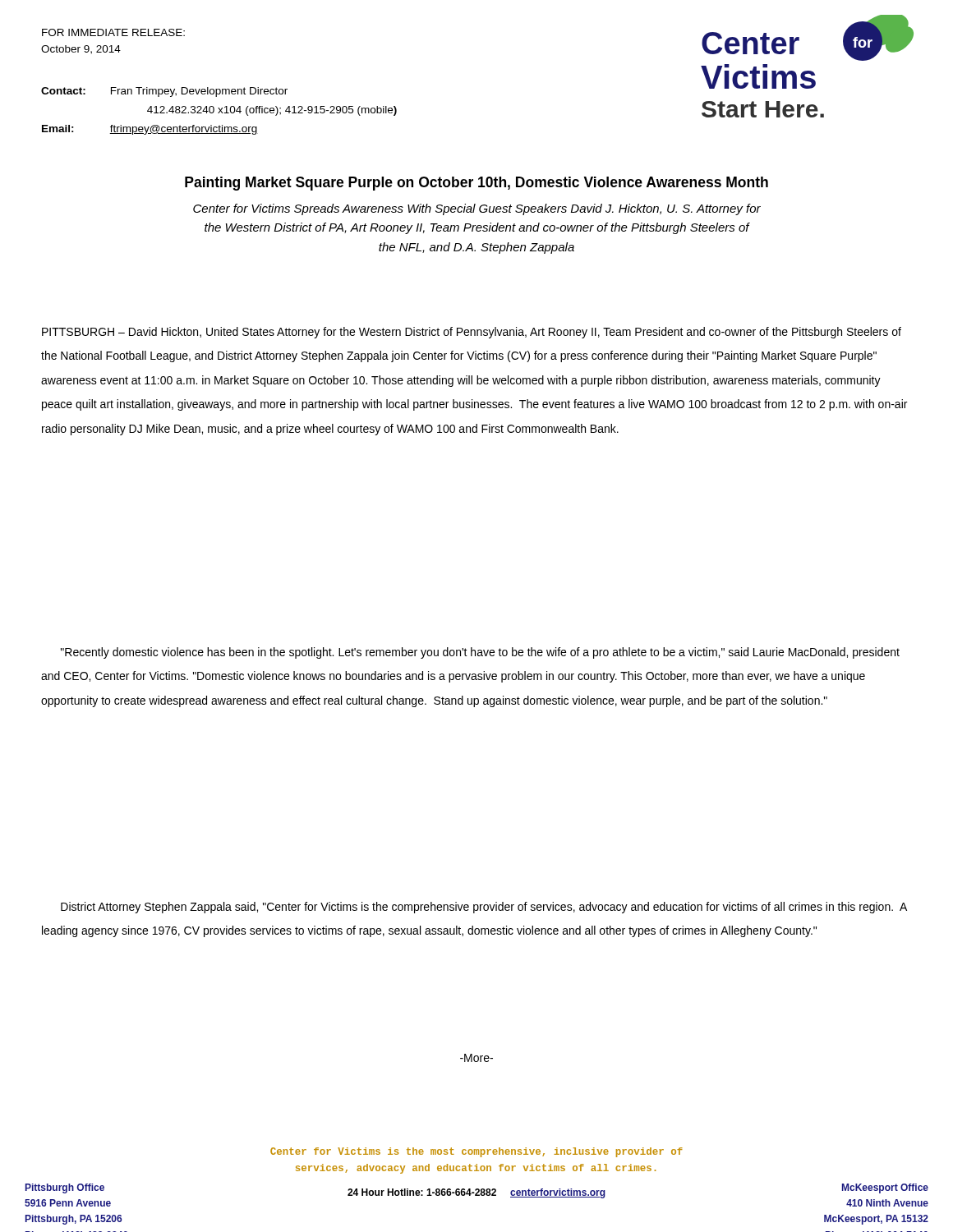Point to the block beginning "Contact: Fran Trimpey,"
Screen dimensions: 1232x953
click(x=304, y=110)
